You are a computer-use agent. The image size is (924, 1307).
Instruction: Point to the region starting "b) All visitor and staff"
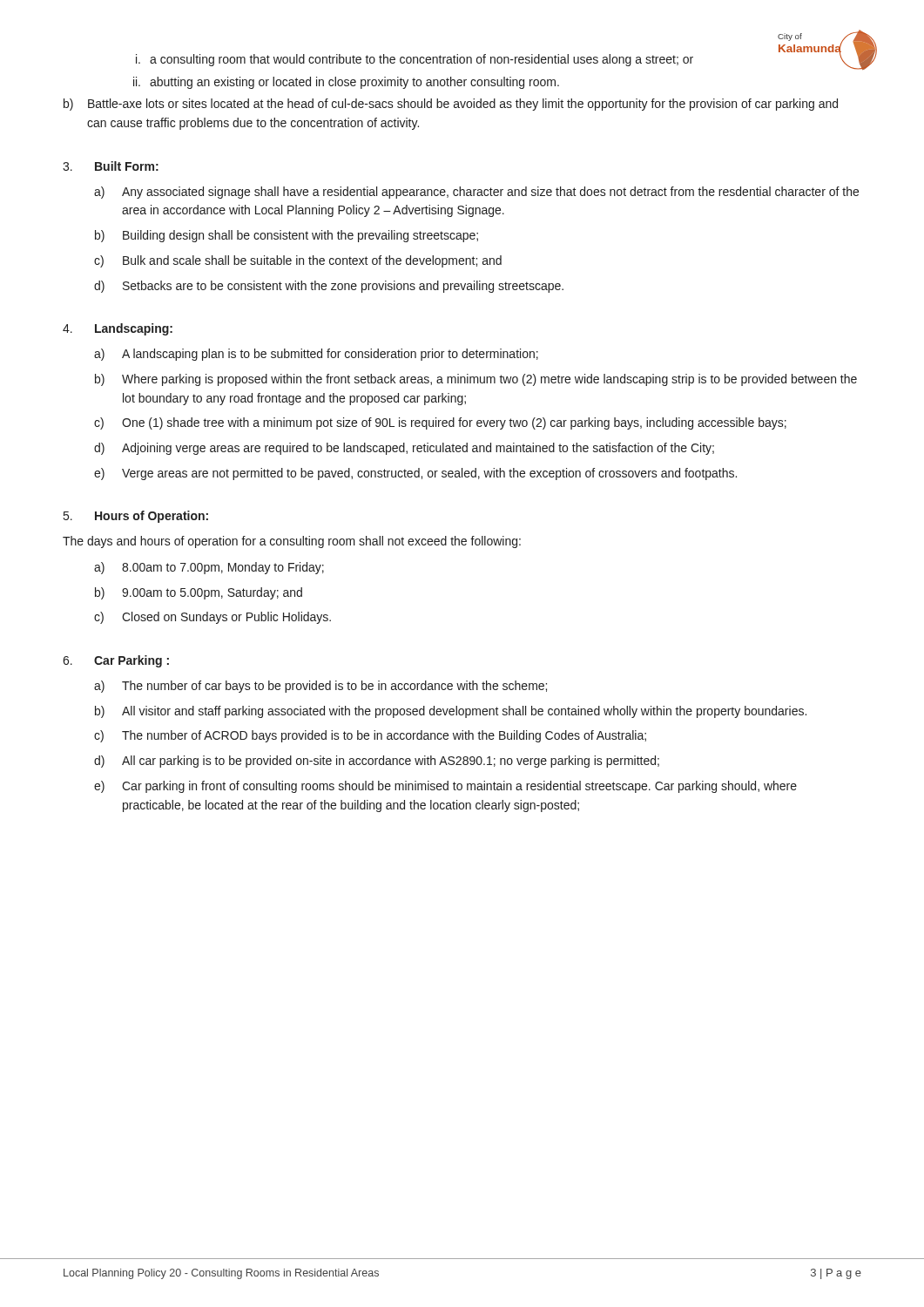click(478, 712)
